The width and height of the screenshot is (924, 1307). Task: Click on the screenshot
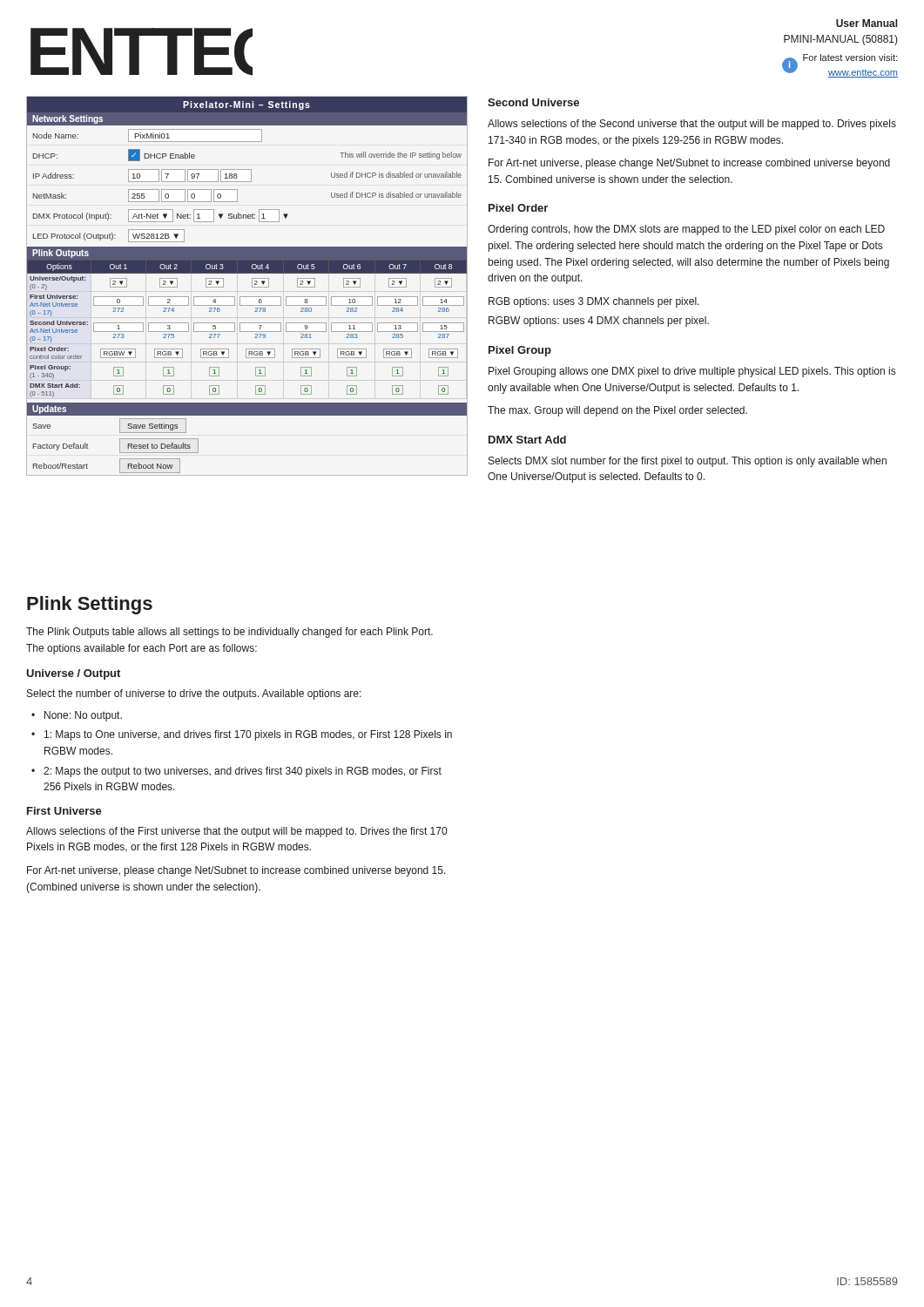[x=247, y=286]
